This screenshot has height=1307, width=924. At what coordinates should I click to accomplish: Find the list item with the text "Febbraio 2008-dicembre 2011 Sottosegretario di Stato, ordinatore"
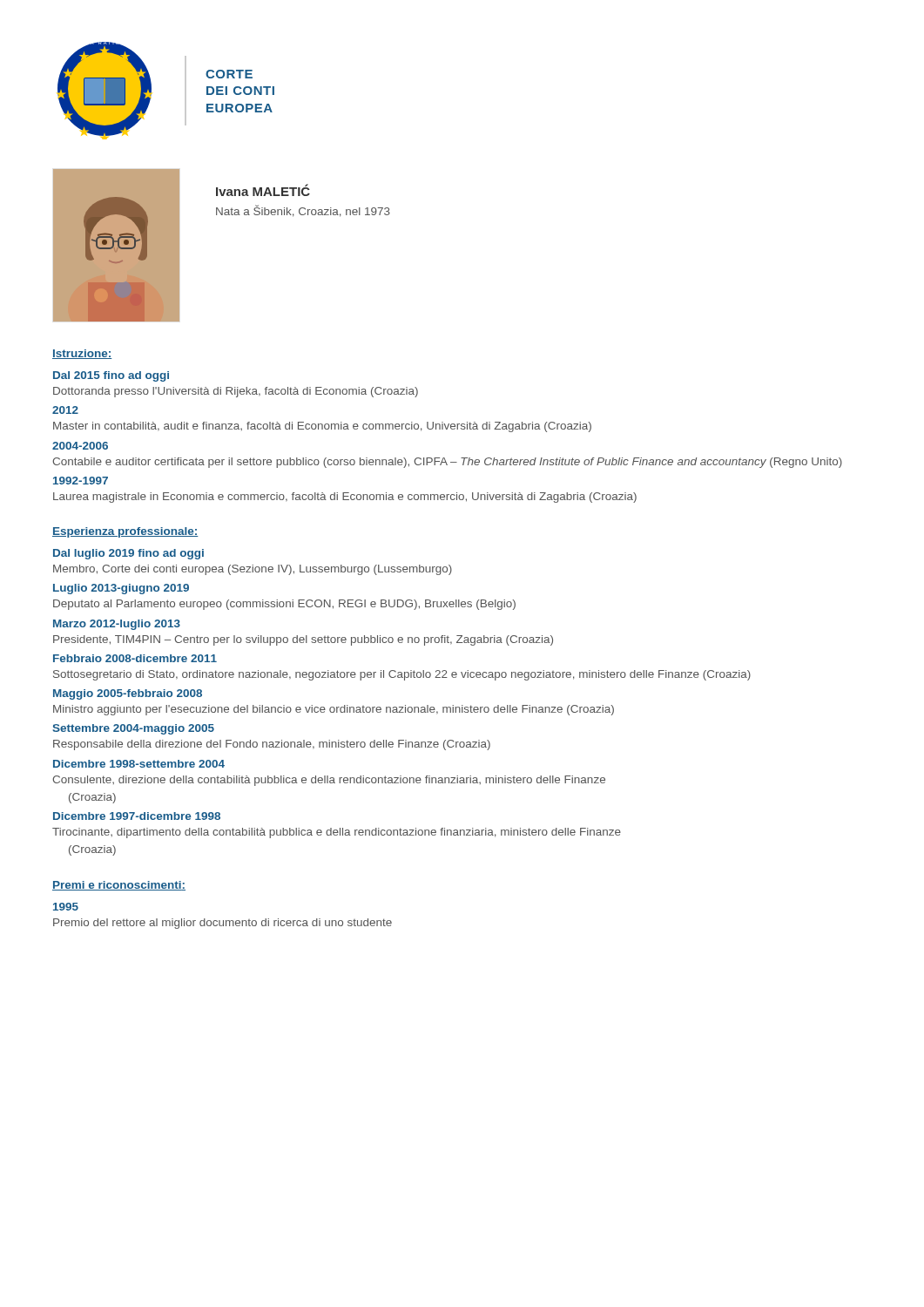coord(458,667)
